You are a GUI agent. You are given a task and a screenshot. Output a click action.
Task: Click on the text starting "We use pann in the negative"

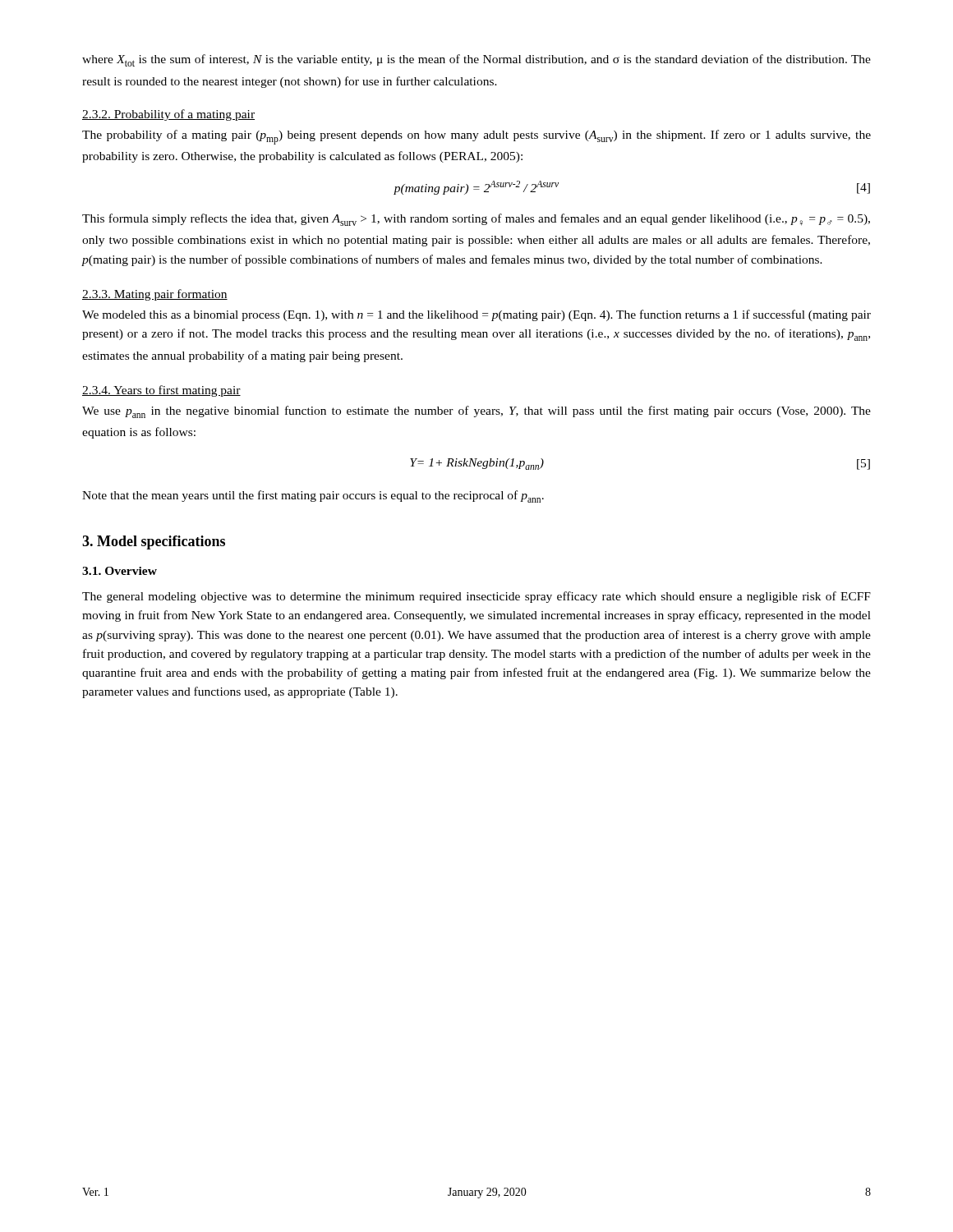coord(476,421)
